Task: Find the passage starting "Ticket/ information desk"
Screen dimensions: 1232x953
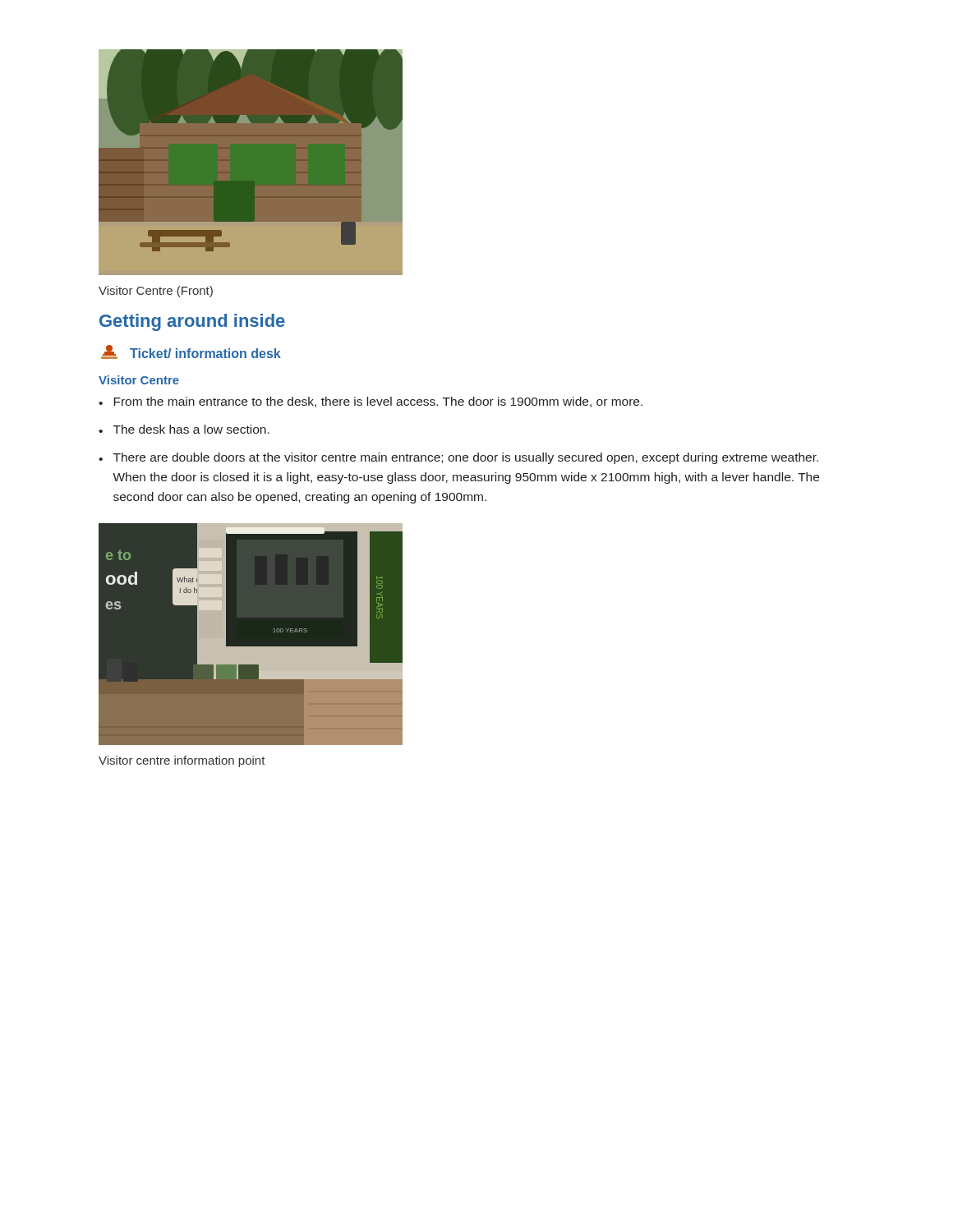Action: (190, 354)
